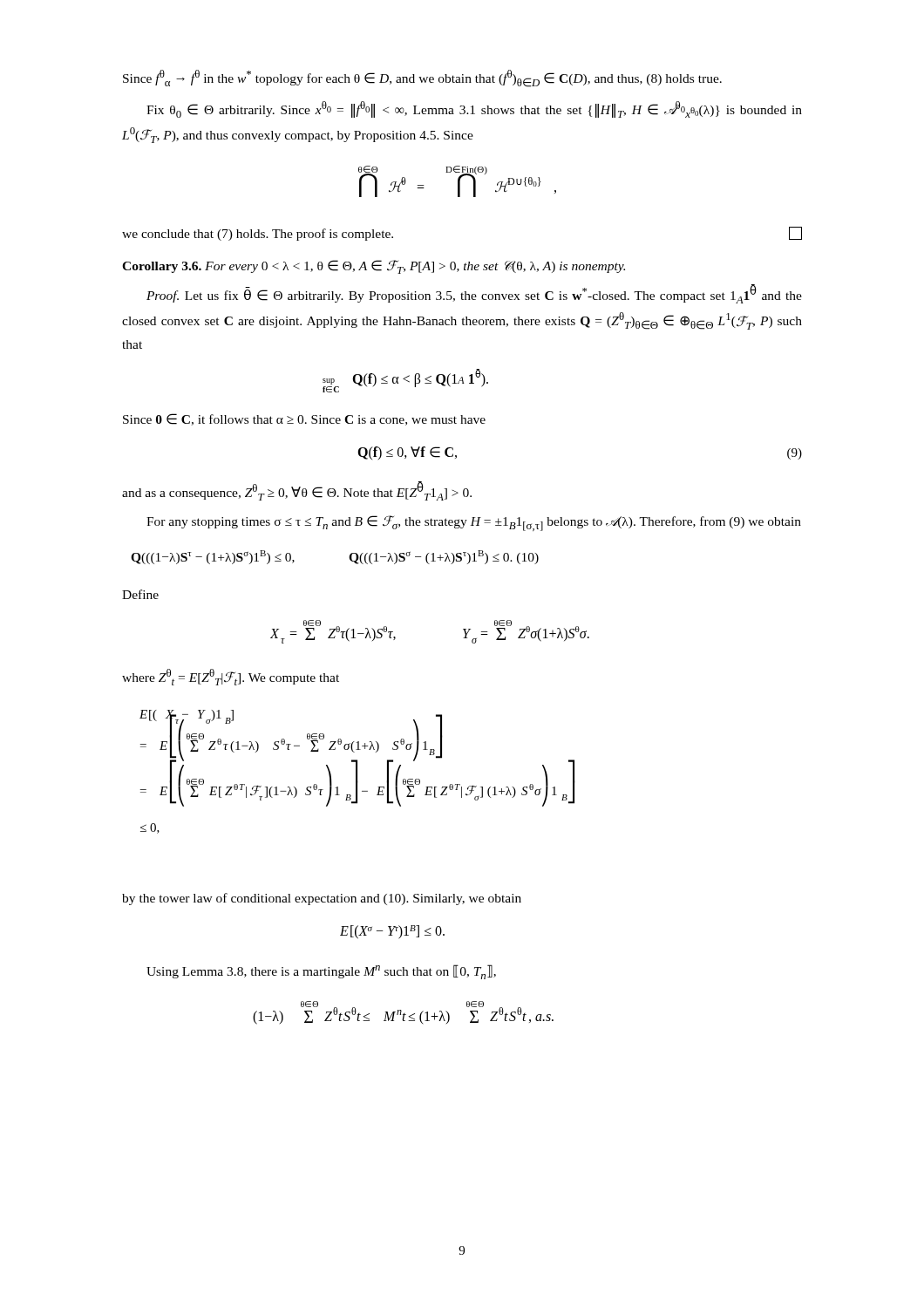924x1308 pixels.
Task: Find the text block that says "Using Lemma 3.8, there"
Action: point(321,971)
